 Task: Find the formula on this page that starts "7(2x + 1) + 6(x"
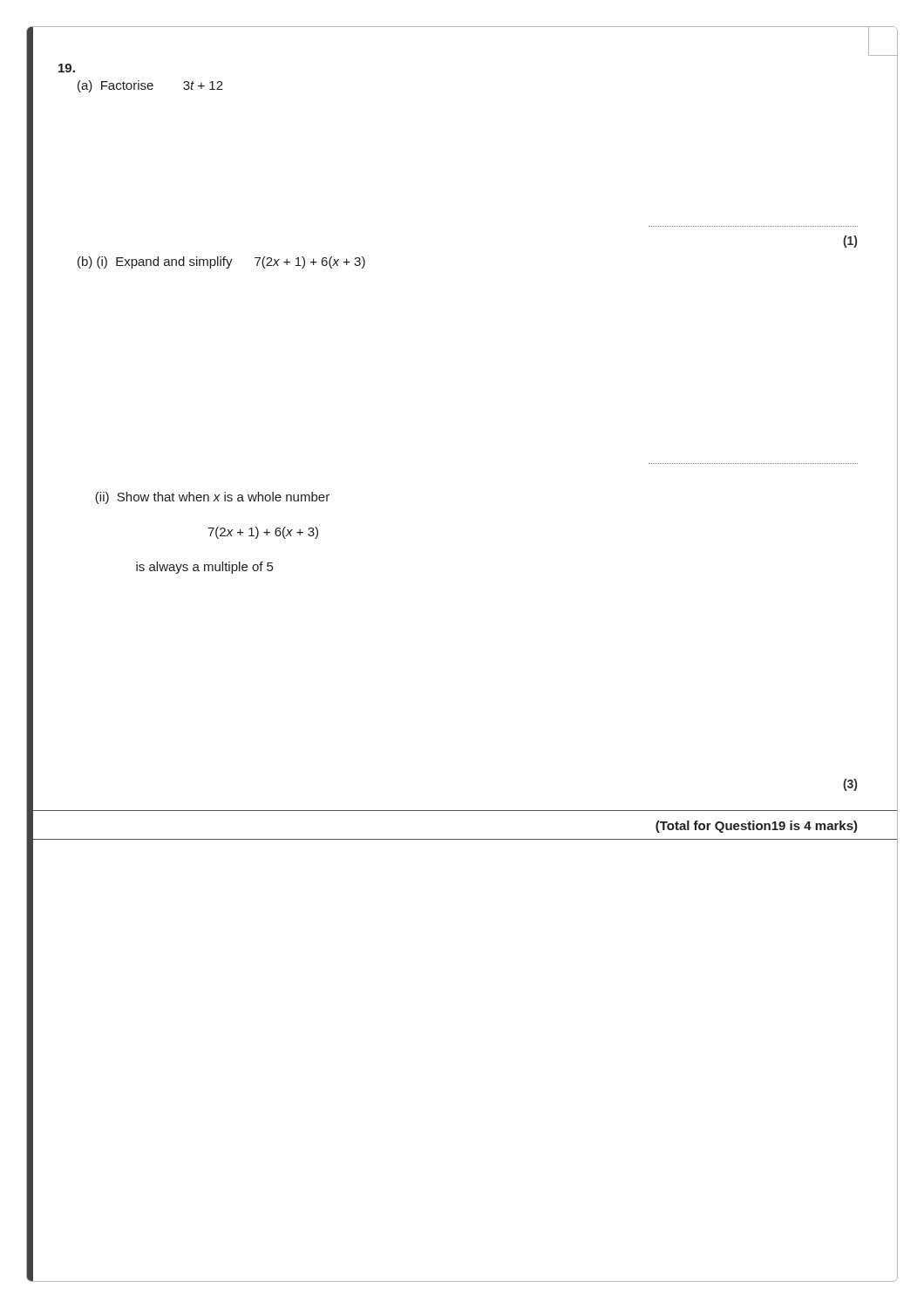(263, 532)
